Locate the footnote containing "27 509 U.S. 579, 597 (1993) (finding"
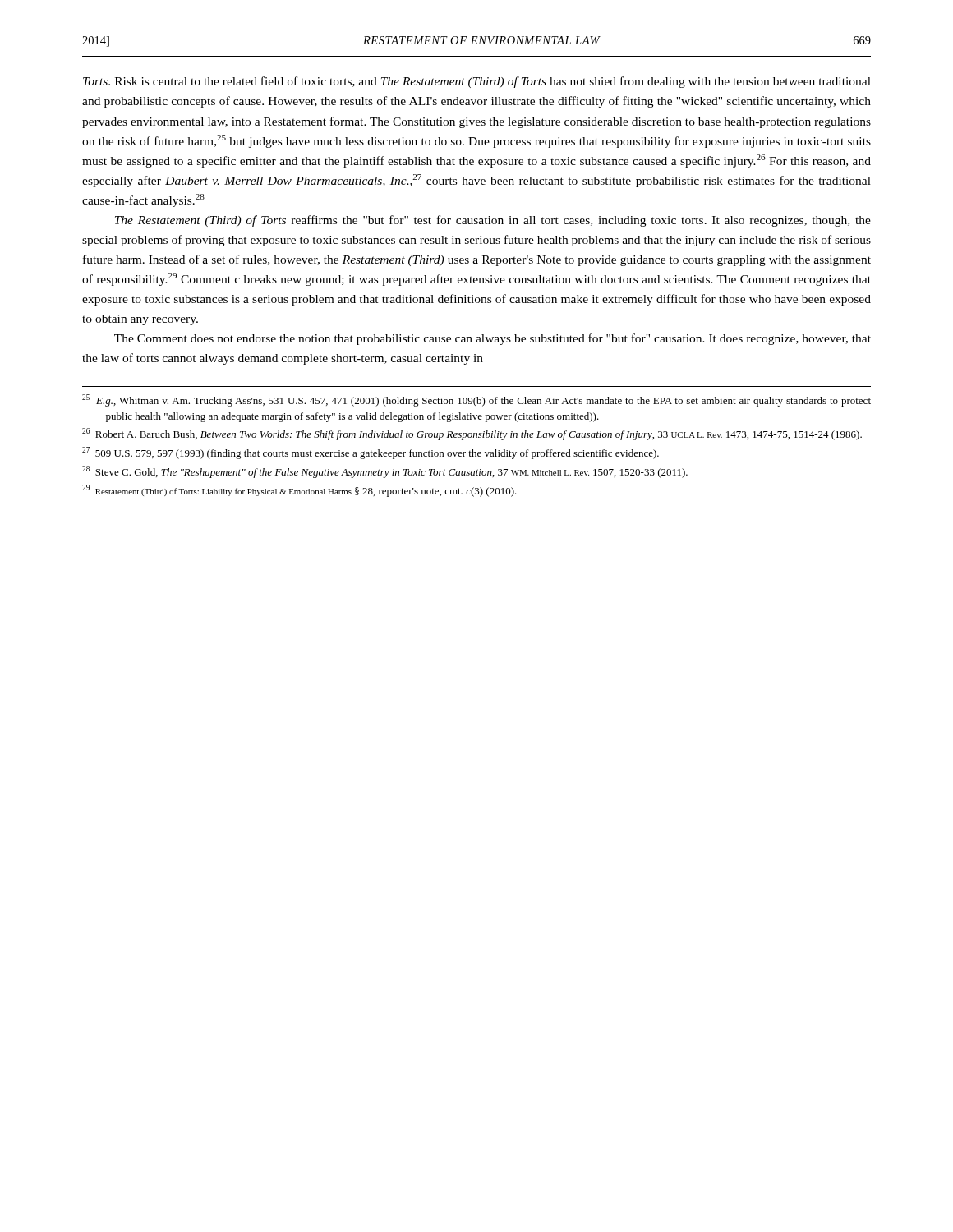The height and width of the screenshot is (1232, 953). pyautogui.click(x=371, y=453)
